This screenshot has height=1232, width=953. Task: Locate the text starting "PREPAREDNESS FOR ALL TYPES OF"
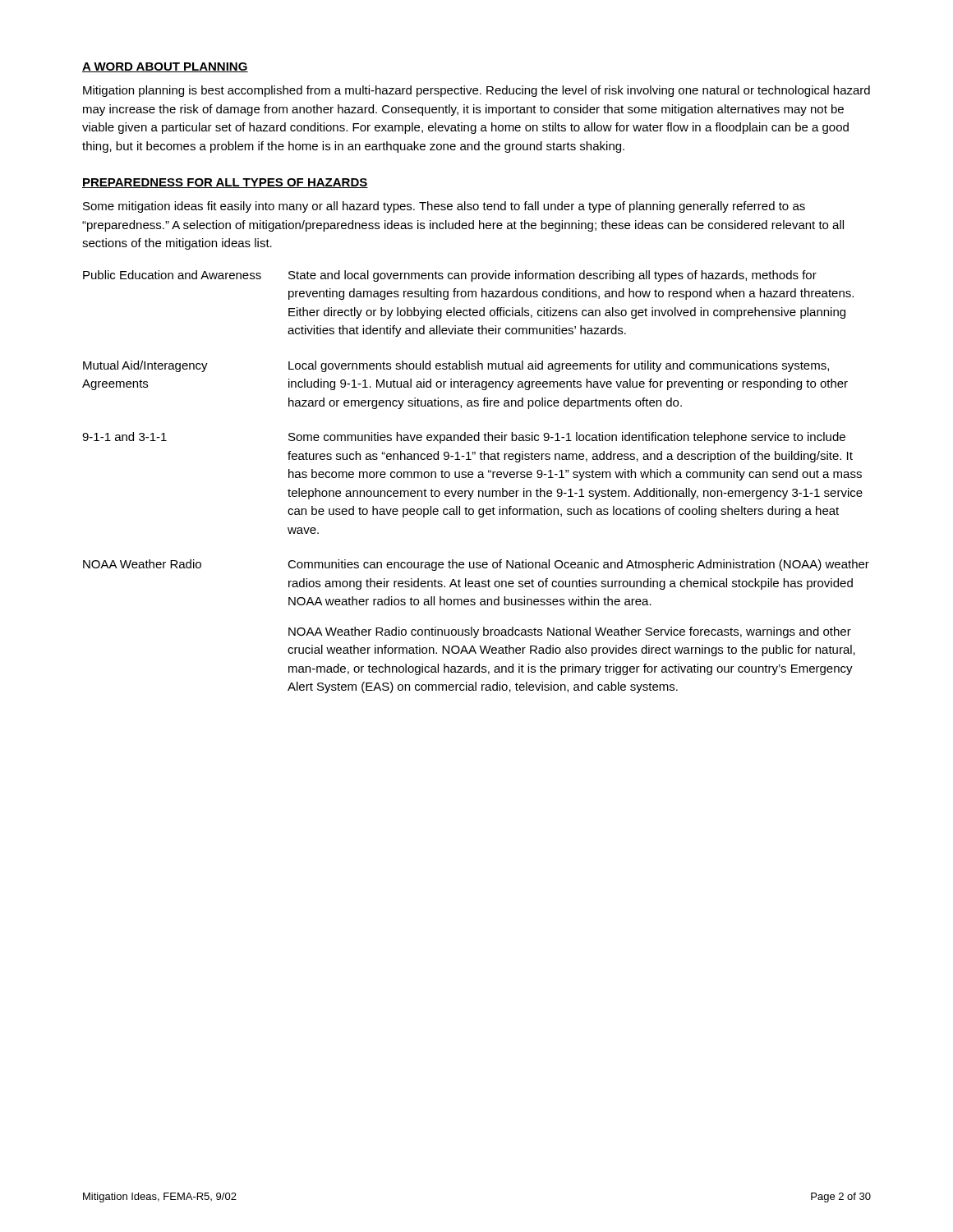pyautogui.click(x=225, y=182)
